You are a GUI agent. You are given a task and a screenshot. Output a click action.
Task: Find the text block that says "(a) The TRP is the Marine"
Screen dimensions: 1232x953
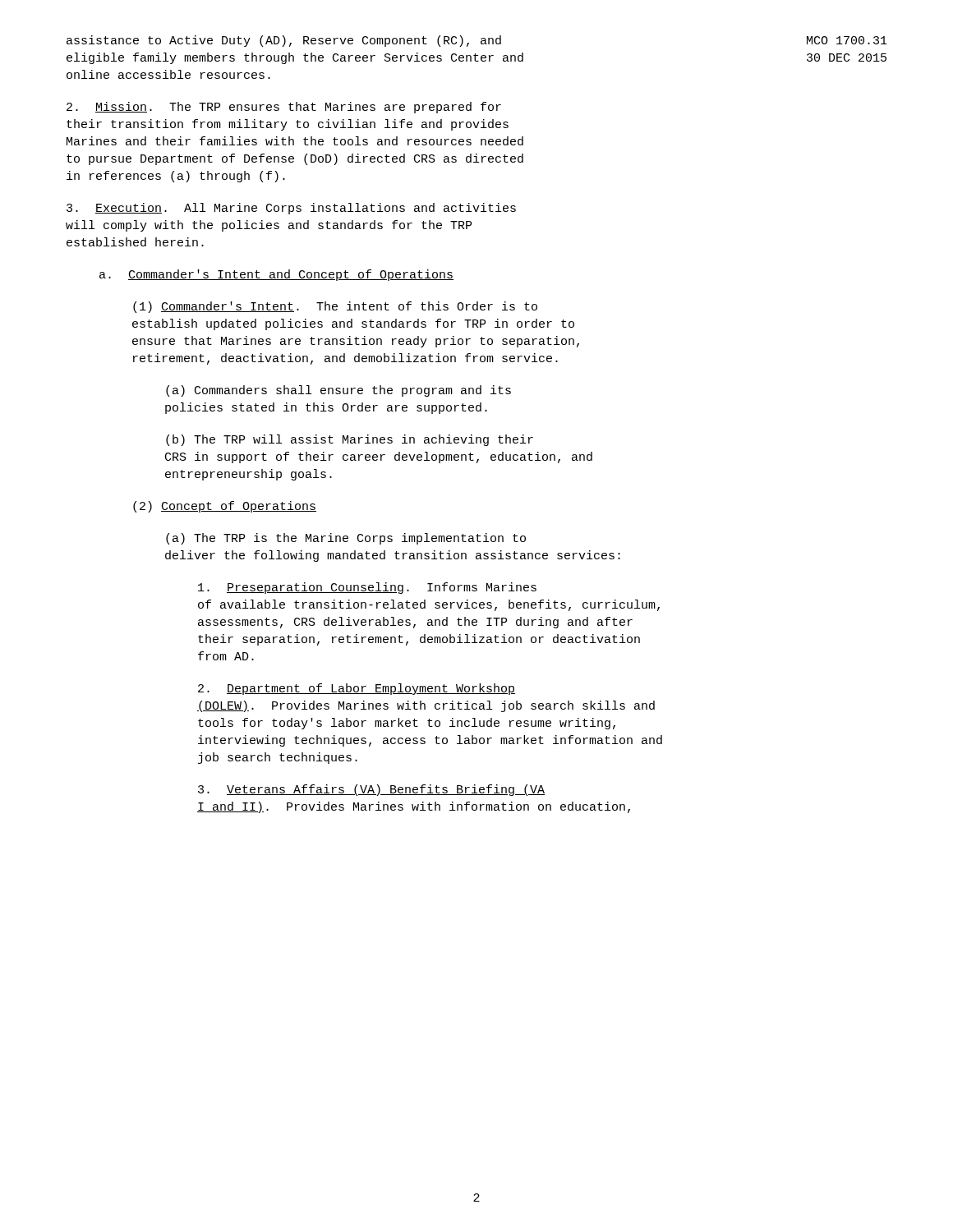click(394, 548)
